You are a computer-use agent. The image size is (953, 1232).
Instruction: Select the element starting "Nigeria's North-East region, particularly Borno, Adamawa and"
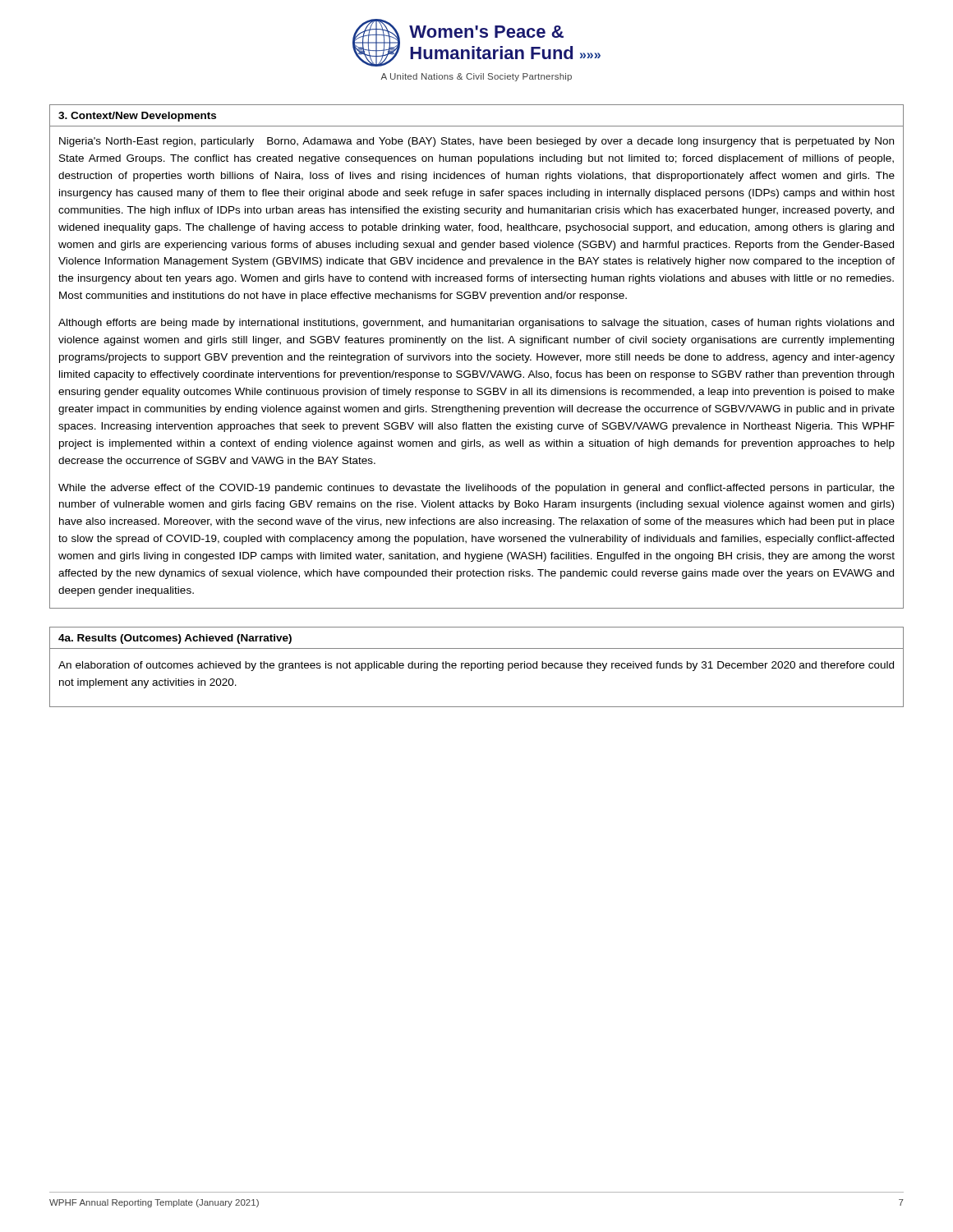pyautogui.click(x=476, y=366)
